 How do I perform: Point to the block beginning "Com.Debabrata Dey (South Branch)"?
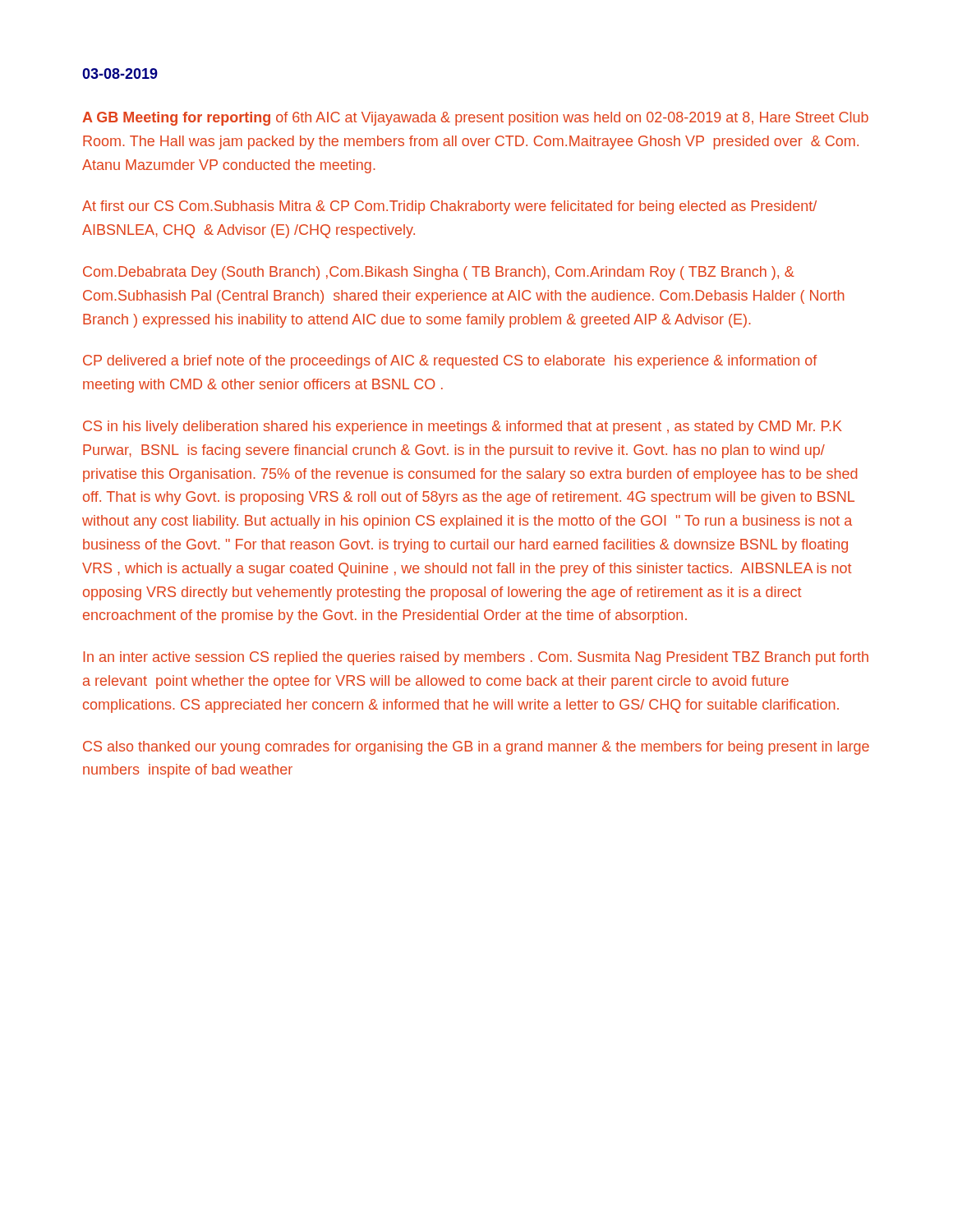(464, 295)
